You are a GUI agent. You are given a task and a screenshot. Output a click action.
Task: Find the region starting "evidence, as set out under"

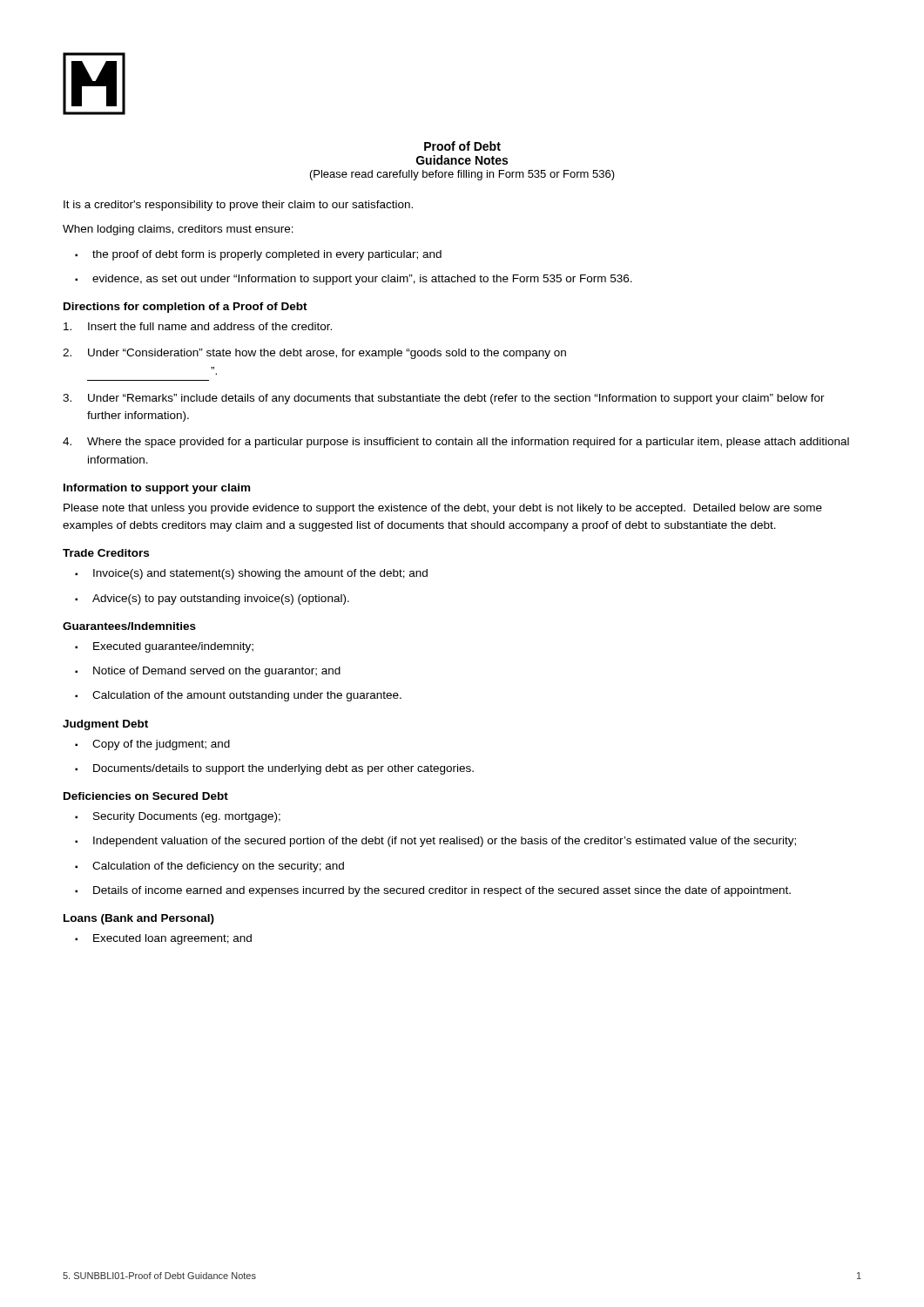point(462,279)
